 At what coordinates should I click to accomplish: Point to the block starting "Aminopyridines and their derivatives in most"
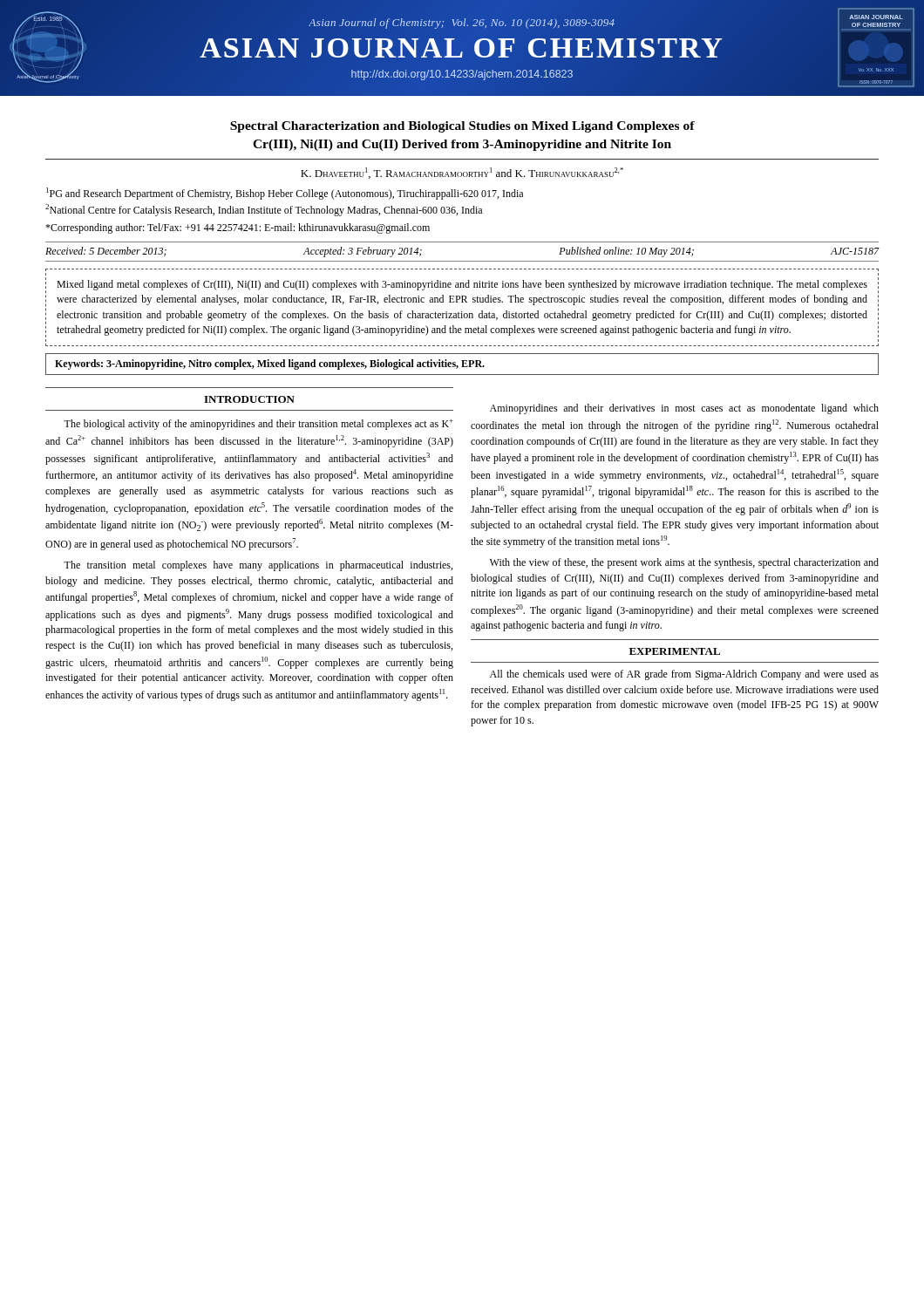[675, 518]
